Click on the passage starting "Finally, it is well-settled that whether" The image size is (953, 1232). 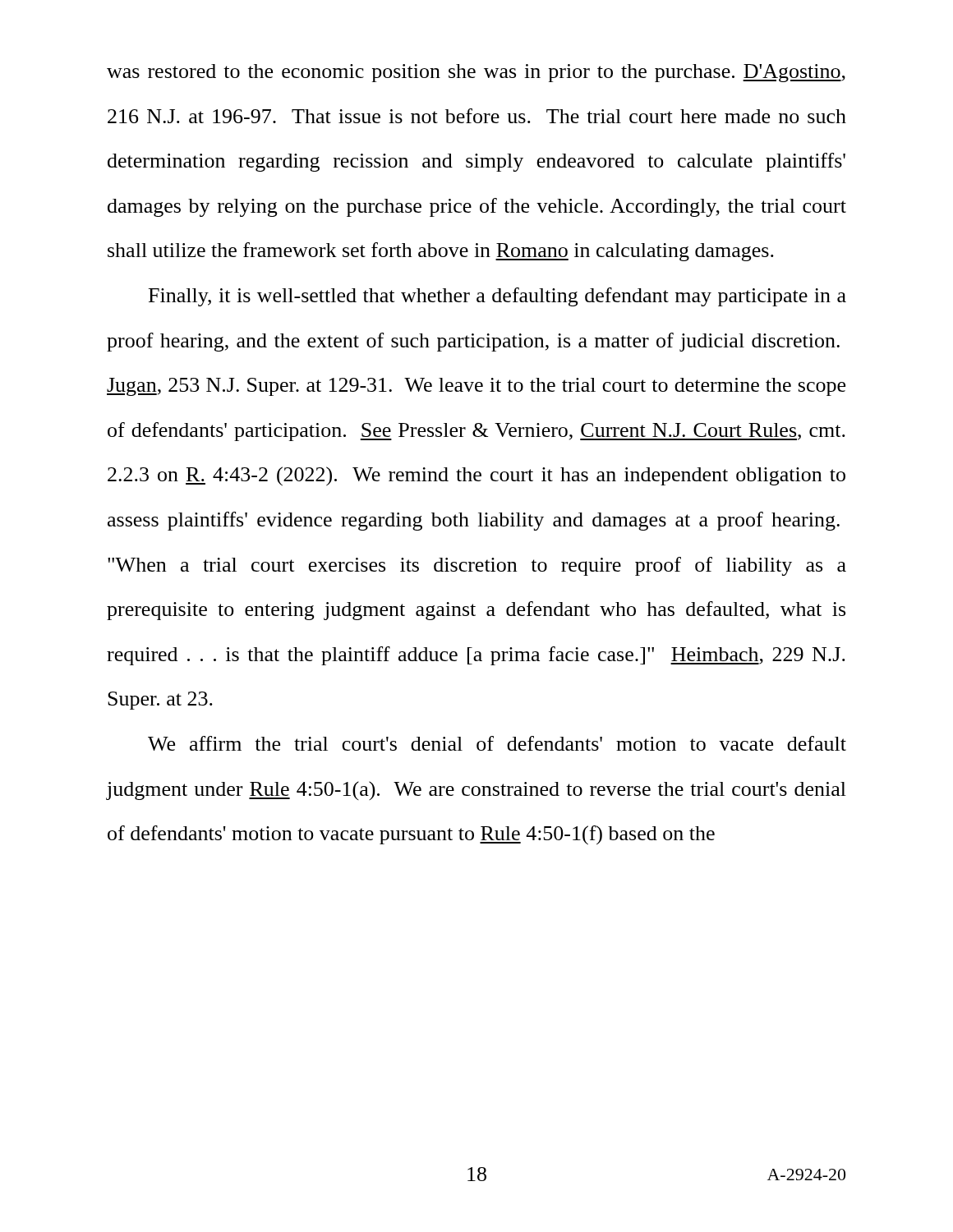[497, 297]
